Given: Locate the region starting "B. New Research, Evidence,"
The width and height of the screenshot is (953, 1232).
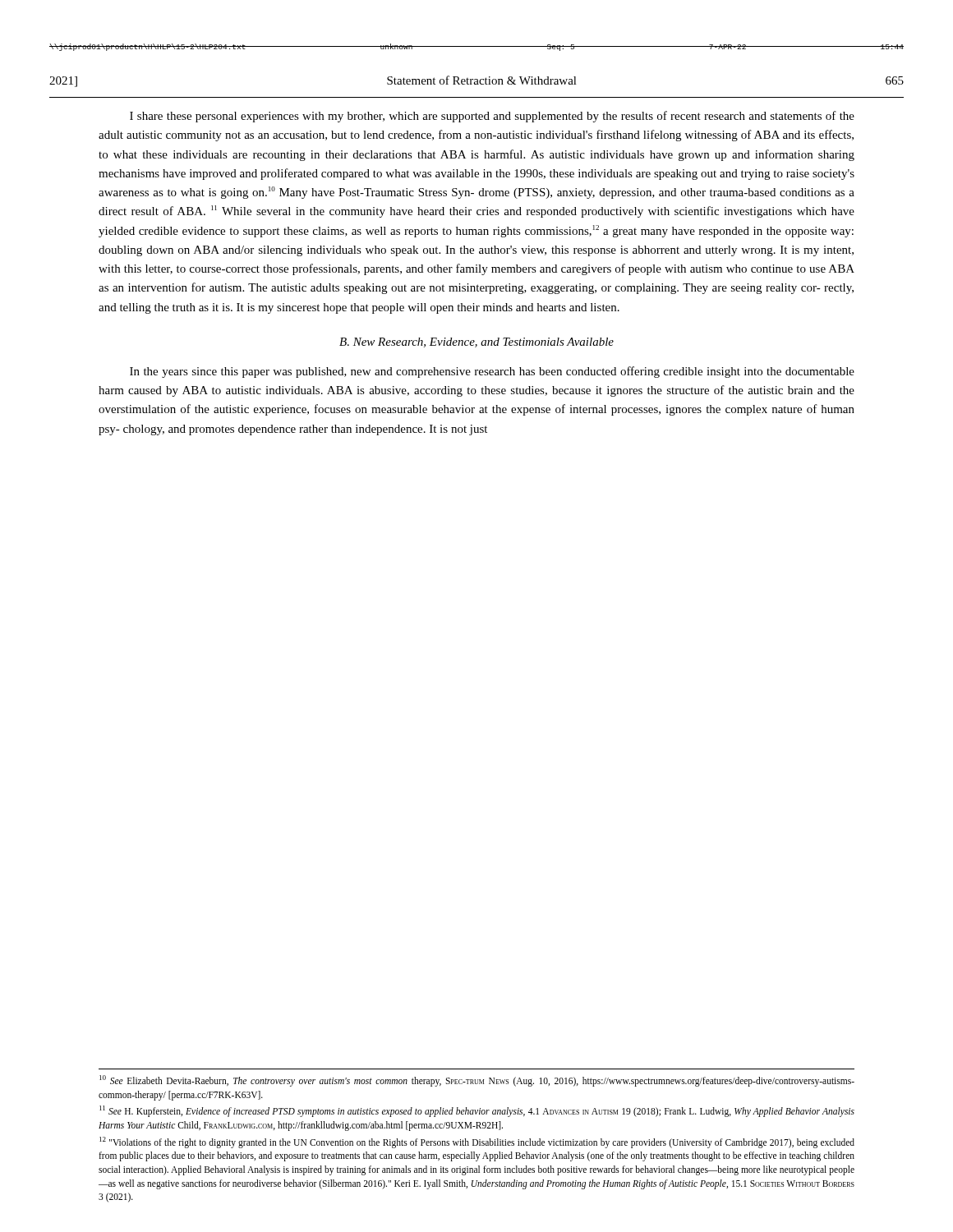Looking at the screenshot, I should [476, 341].
